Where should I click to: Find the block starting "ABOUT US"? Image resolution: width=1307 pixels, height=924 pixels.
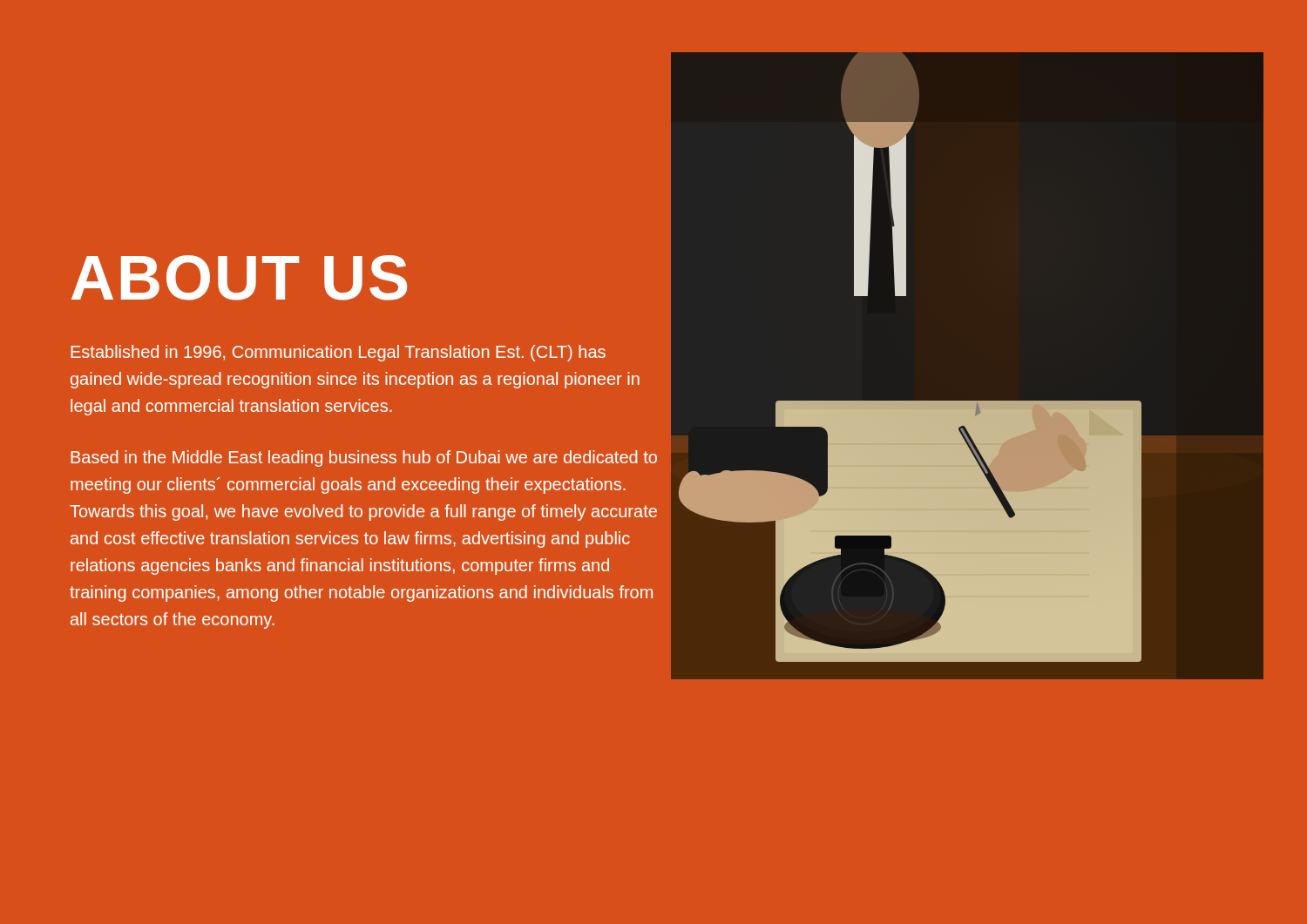pyautogui.click(x=240, y=278)
